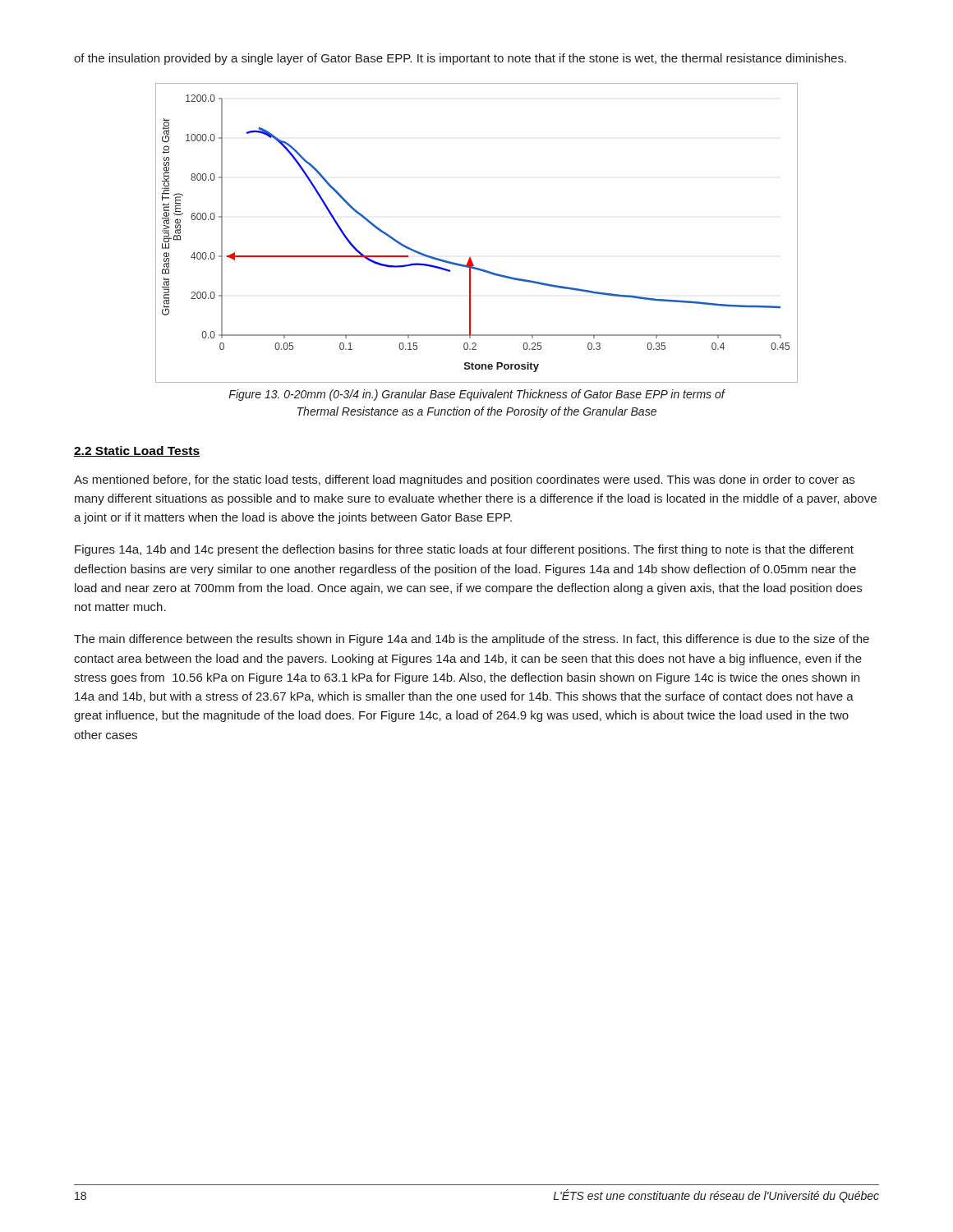Point to the block beginning "As mentioned before, for"

(x=475, y=498)
